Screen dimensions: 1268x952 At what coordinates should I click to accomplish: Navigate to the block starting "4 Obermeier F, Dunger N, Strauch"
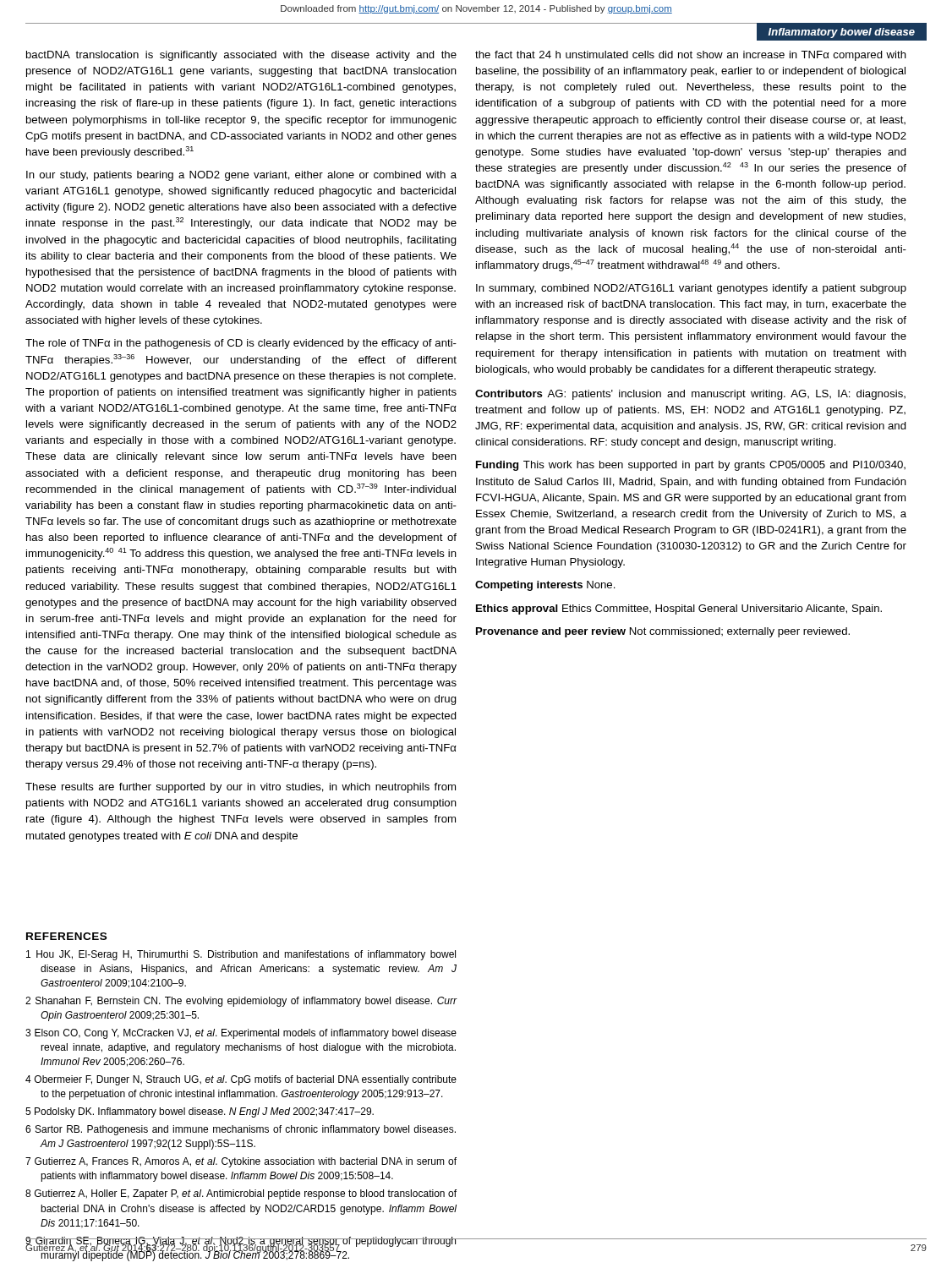click(241, 1087)
